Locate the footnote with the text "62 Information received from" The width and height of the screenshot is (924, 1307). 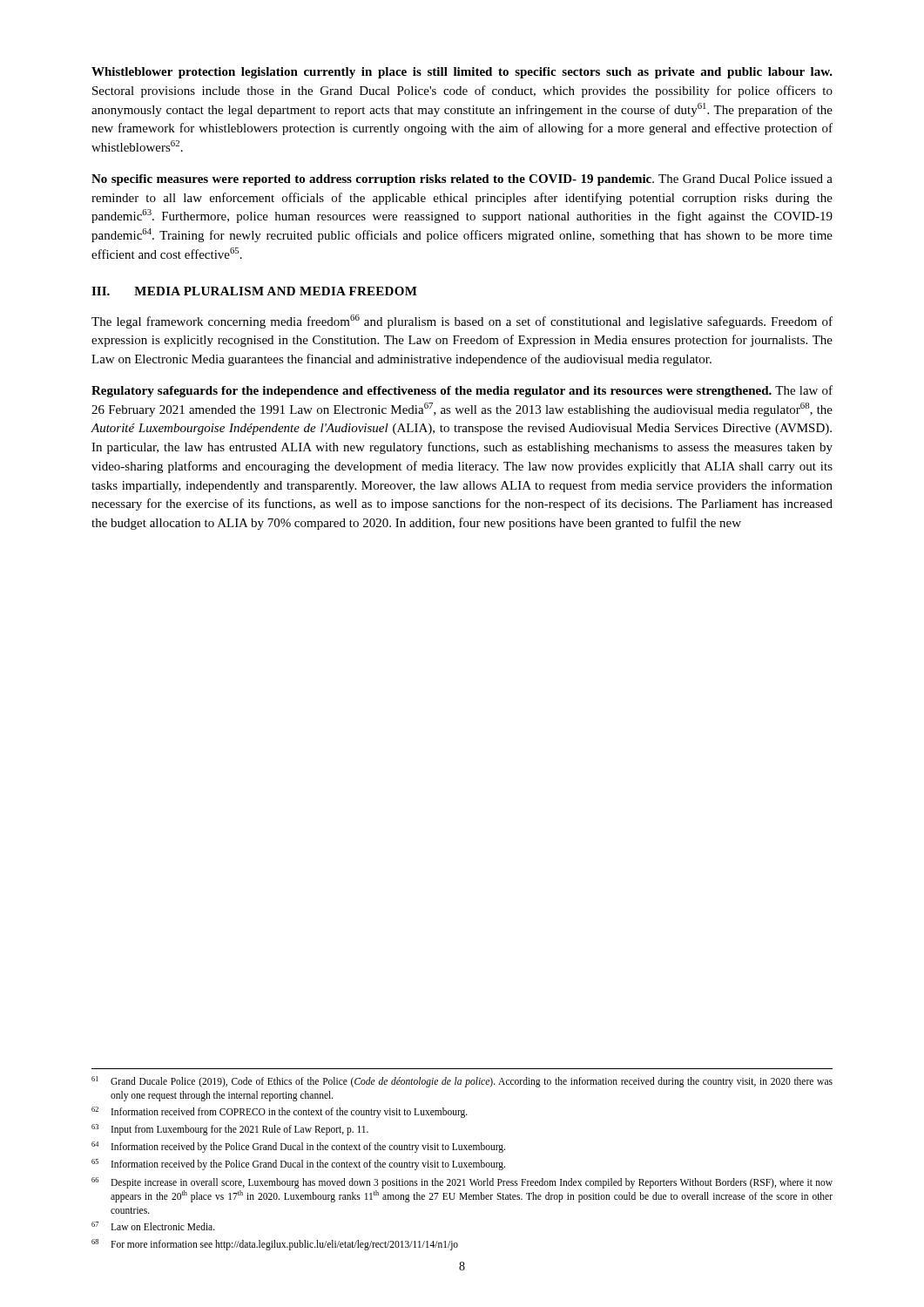tap(462, 1112)
